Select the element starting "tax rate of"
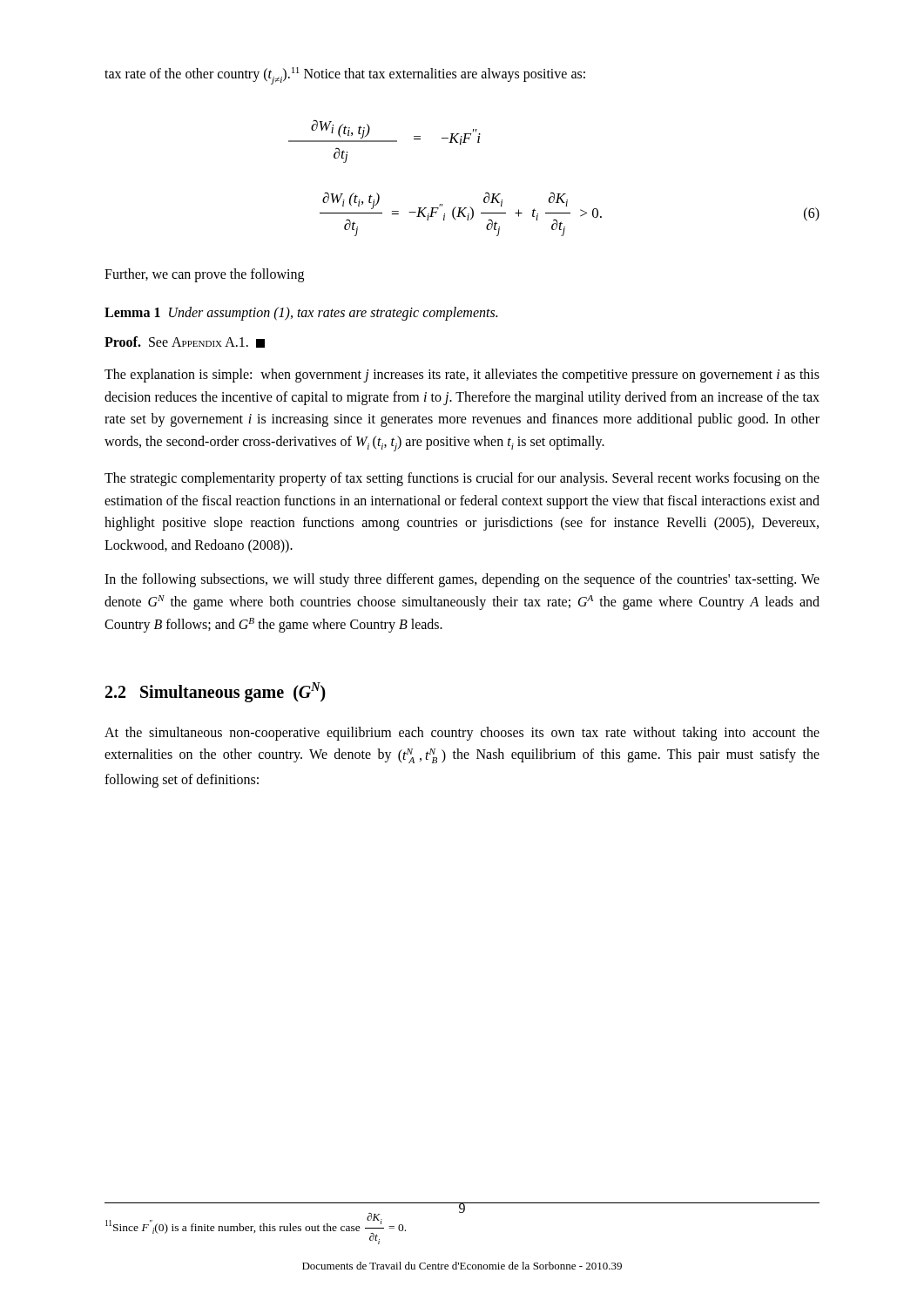Image resolution: width=924 pixels, height=1307 pixels. (345, 74)
